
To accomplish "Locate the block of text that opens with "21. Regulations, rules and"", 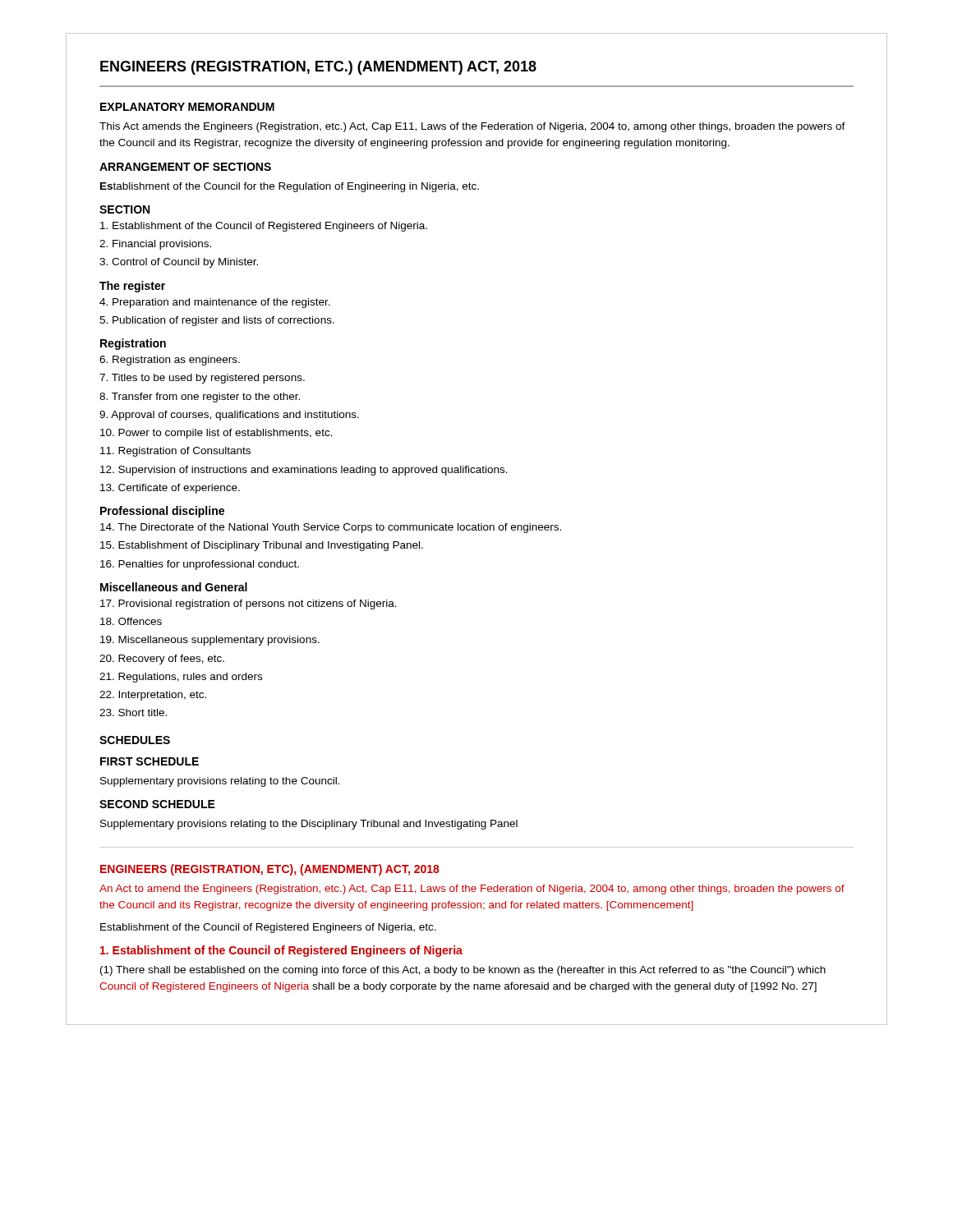I will tap(181, 676).
